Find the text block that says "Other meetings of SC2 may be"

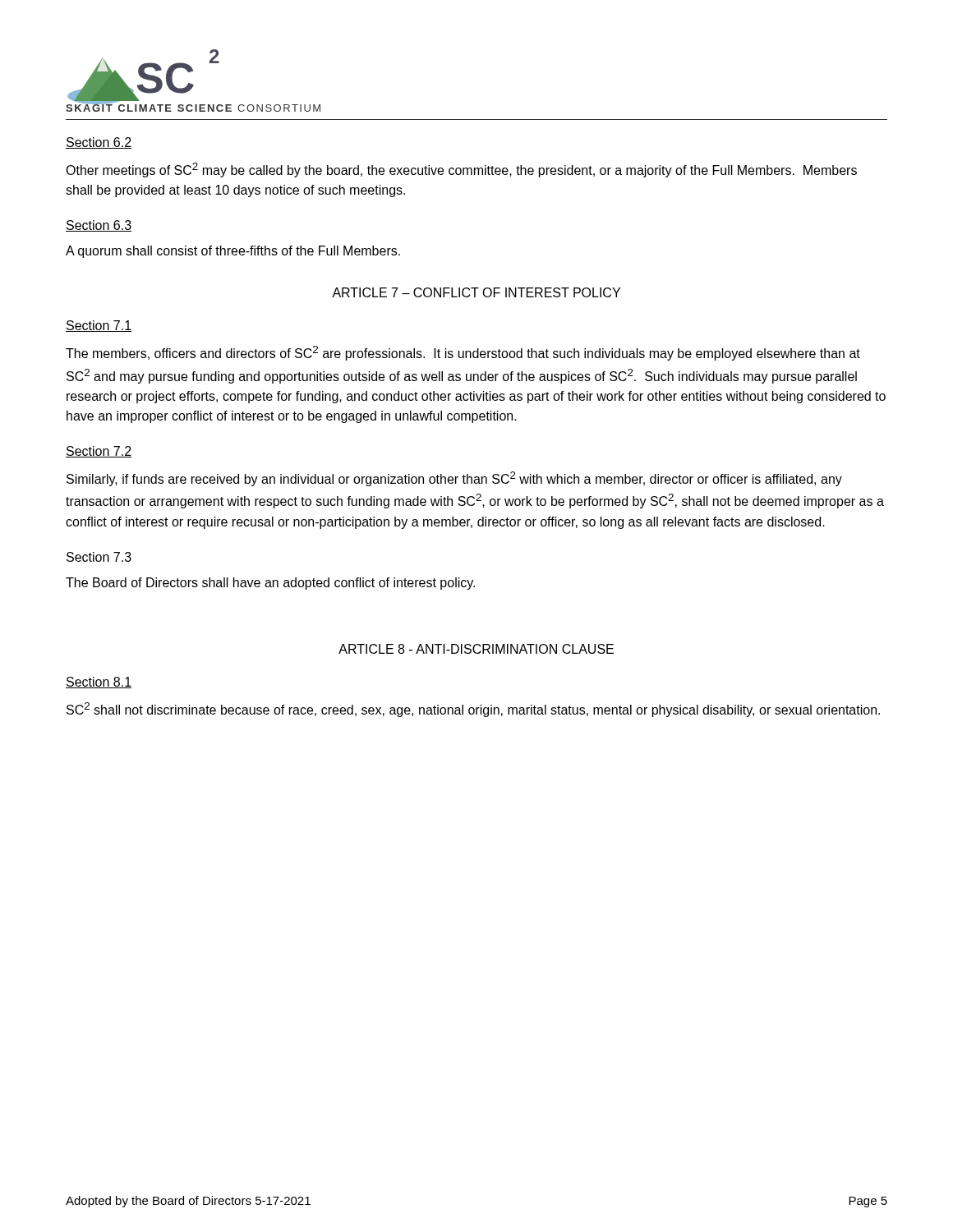[461, 179]
